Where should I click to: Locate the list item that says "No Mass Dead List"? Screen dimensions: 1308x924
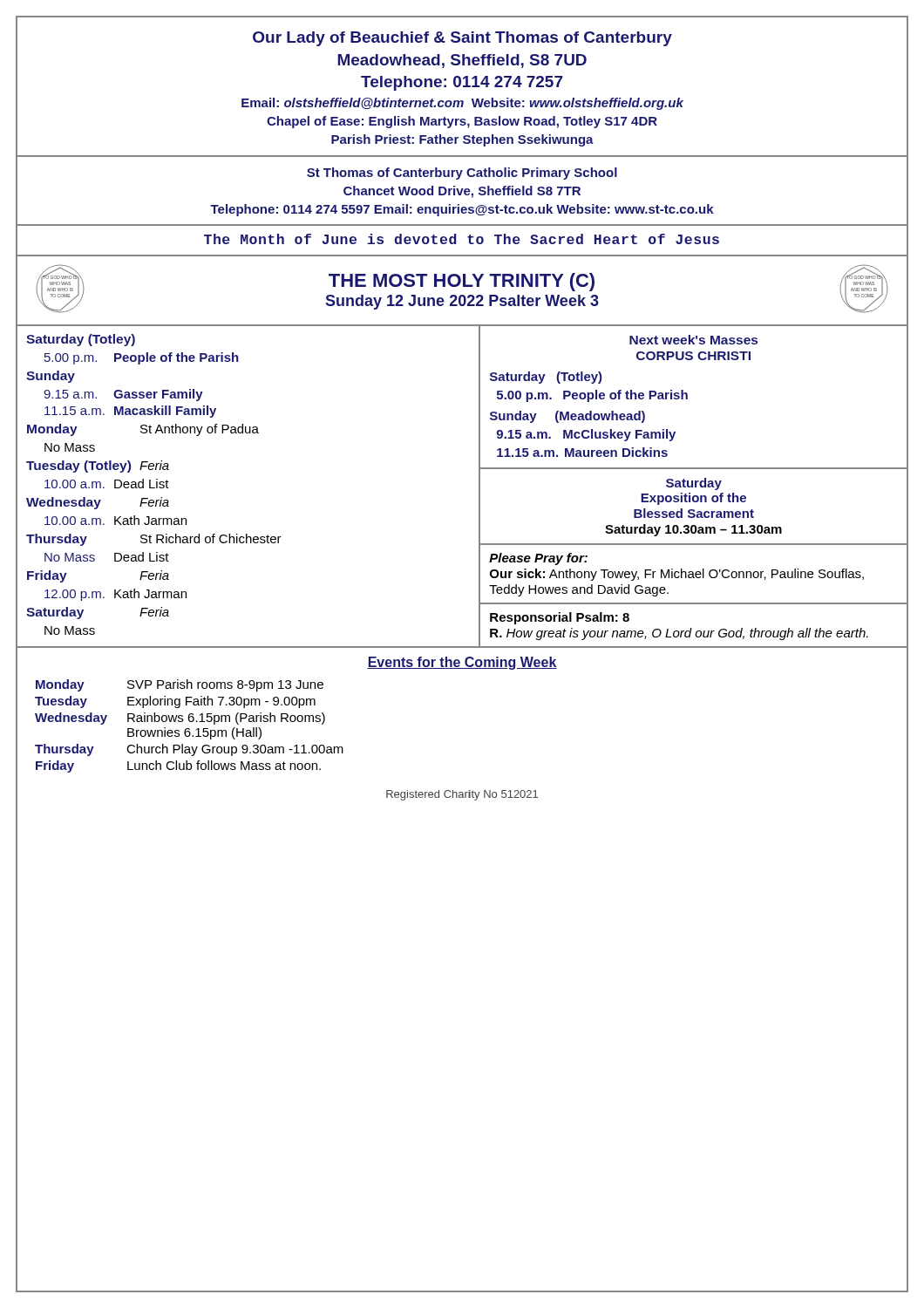pyautogui.click(x=106, y=557)
